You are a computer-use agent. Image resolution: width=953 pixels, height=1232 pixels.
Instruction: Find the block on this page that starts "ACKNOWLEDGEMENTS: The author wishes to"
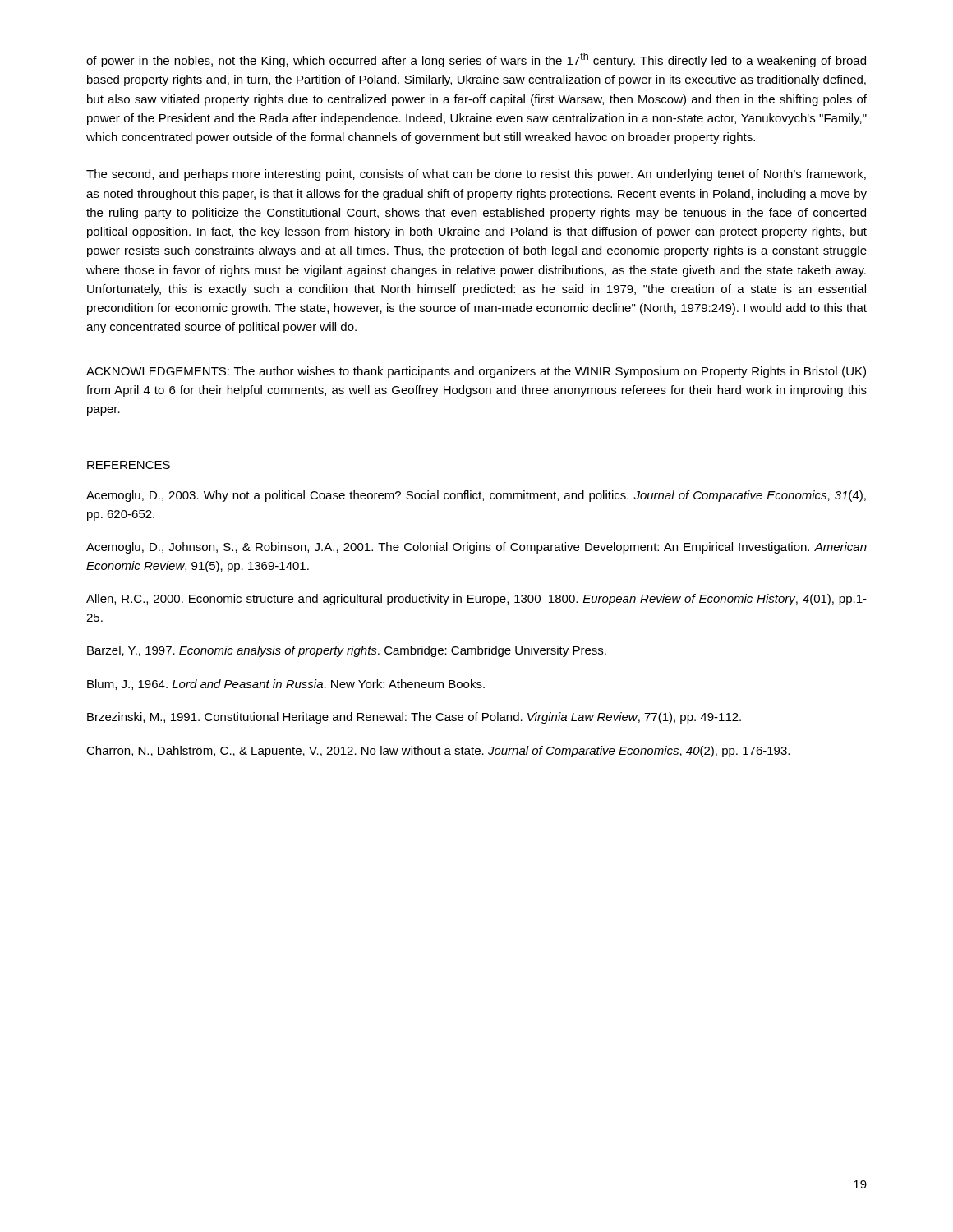(x=476, y=389)
